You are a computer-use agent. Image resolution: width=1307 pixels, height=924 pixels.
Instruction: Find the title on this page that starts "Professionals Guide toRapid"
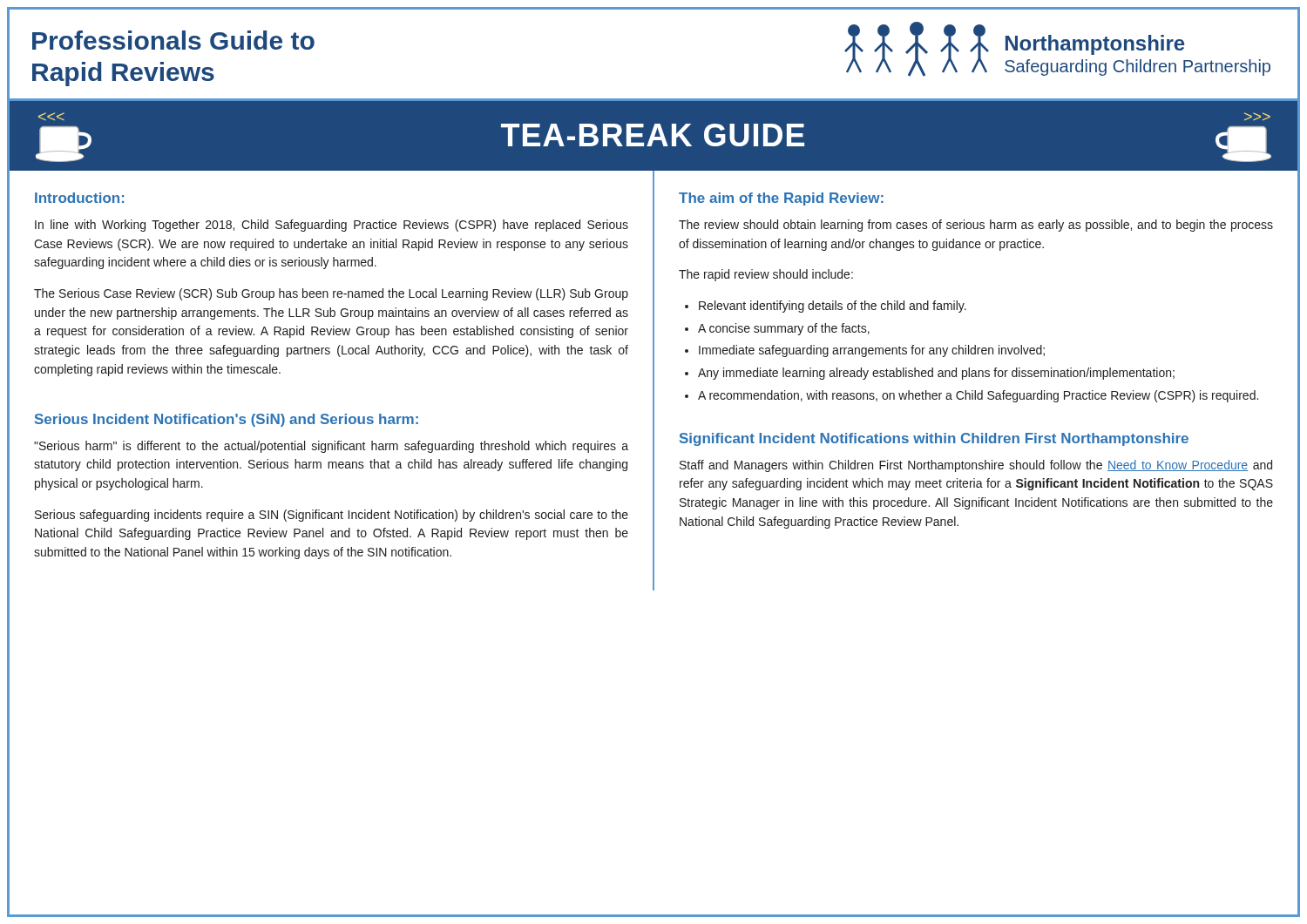[173, 57]
